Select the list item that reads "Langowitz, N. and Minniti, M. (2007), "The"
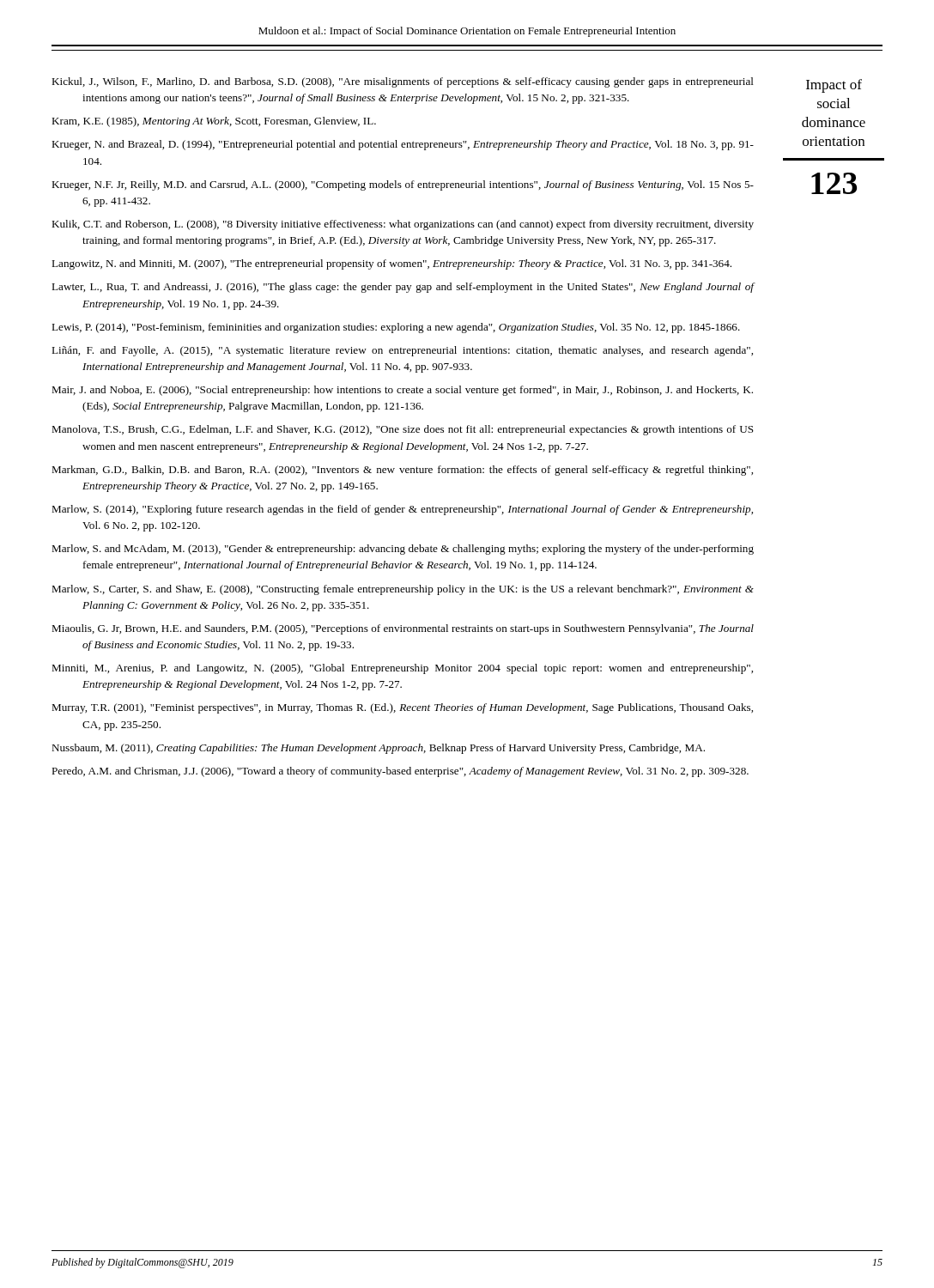The height and width of the screenshot is (1288, 934). (x=392, y=263)
